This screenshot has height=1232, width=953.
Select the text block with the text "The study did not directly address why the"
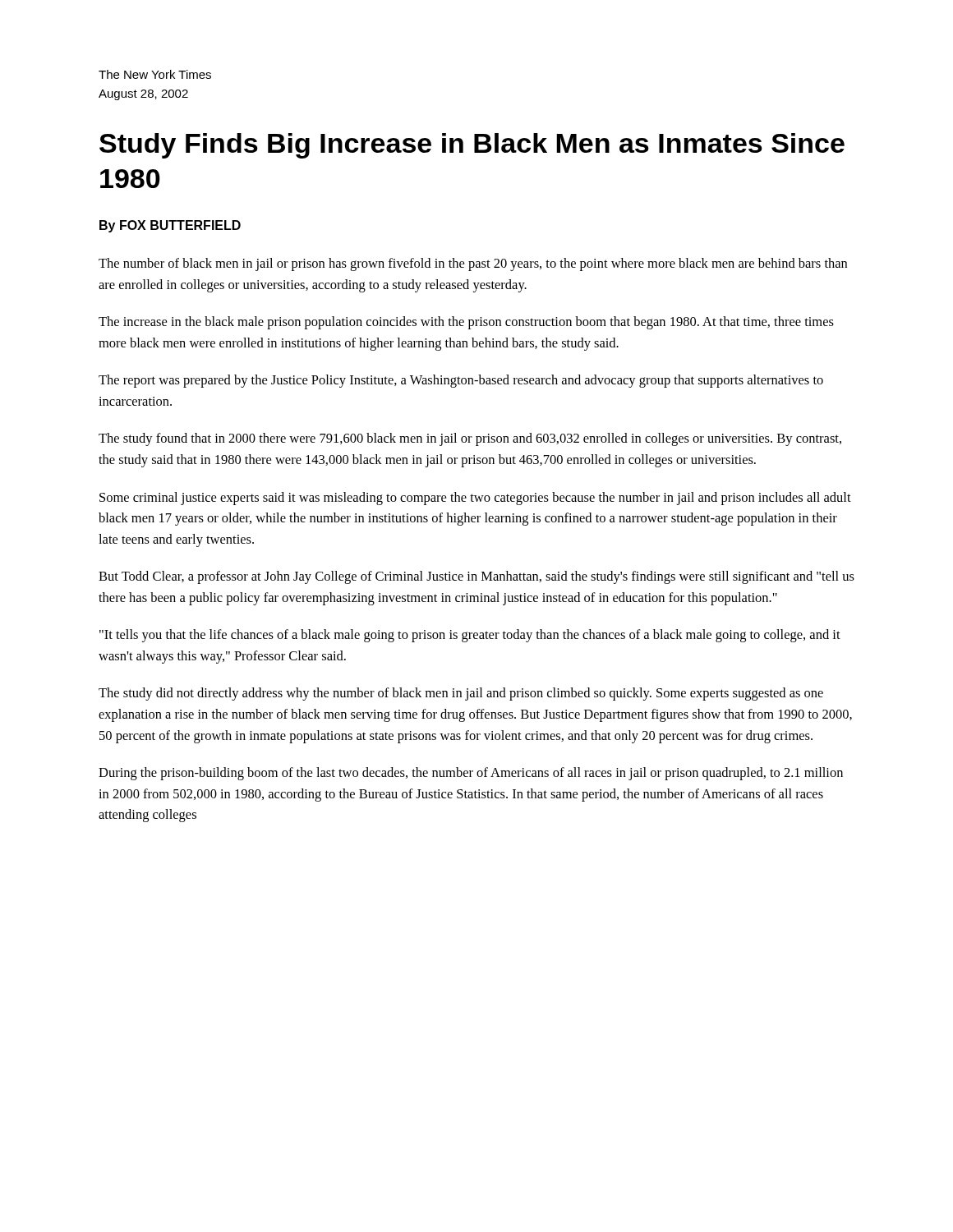[x=475, y=714]
